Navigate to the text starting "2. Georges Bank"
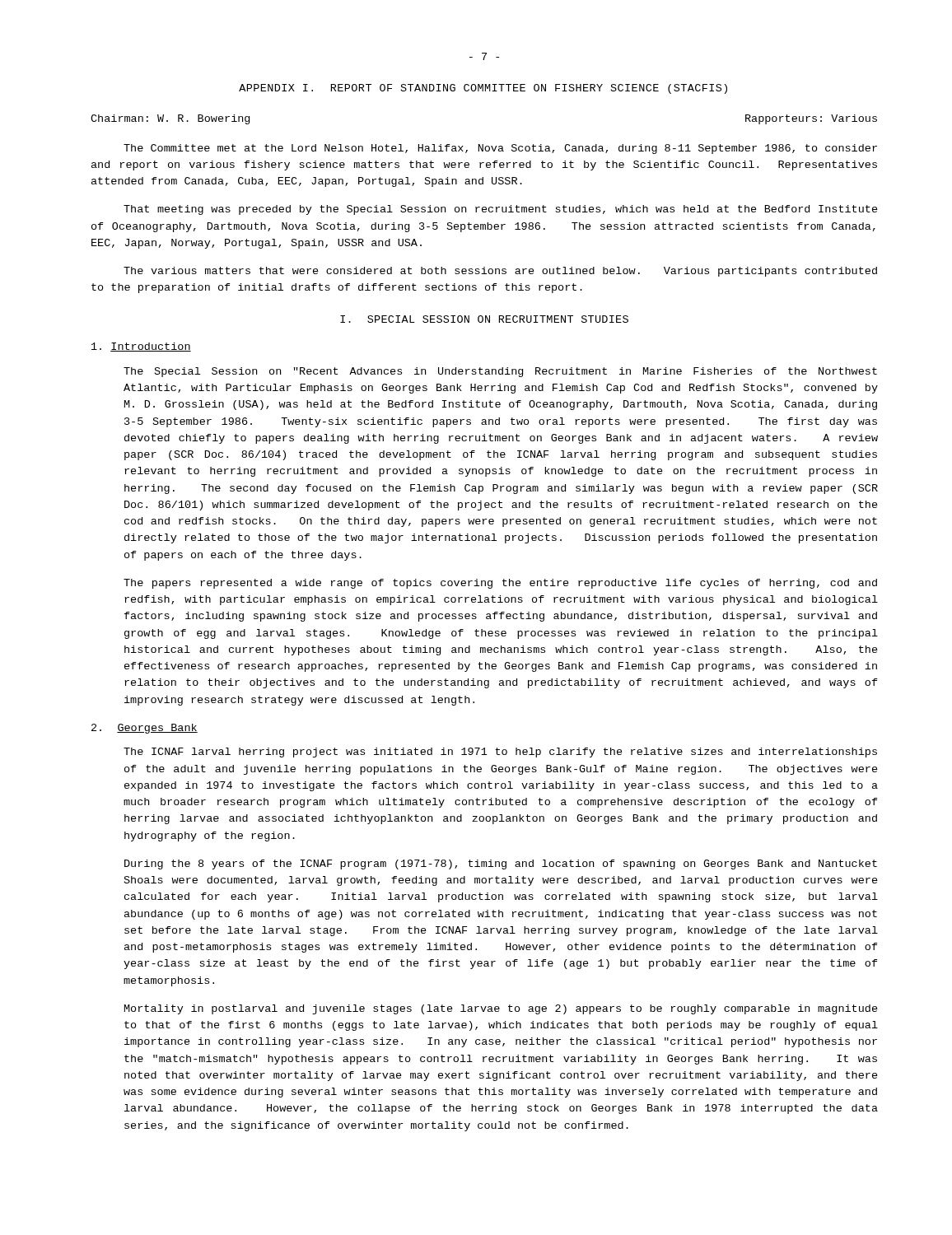The height and width of the screenshot is (1235, 952). coord(144,728)
